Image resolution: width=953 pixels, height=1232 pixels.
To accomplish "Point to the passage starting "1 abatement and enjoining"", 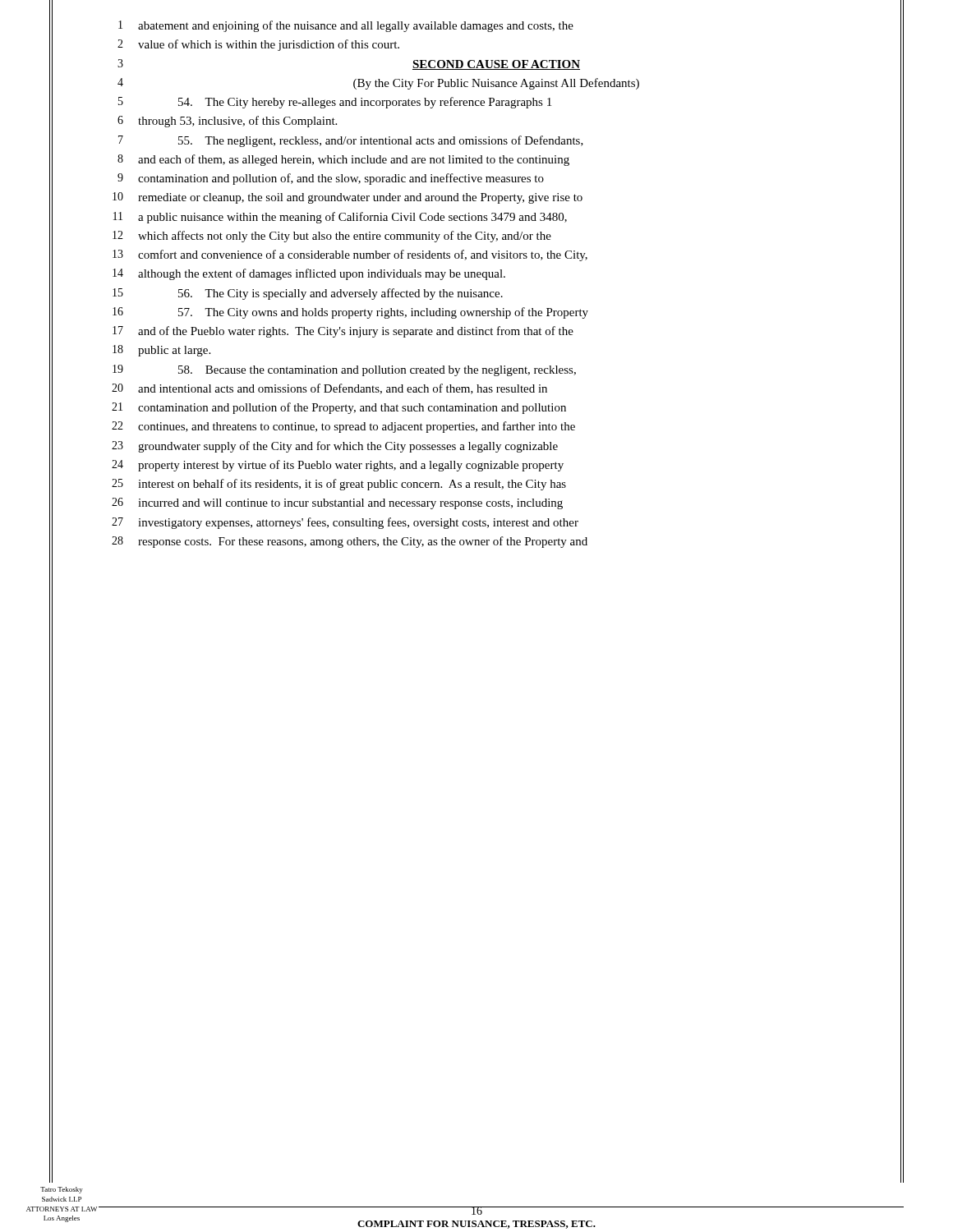I will pyautogui.click(x=476, y=35).
